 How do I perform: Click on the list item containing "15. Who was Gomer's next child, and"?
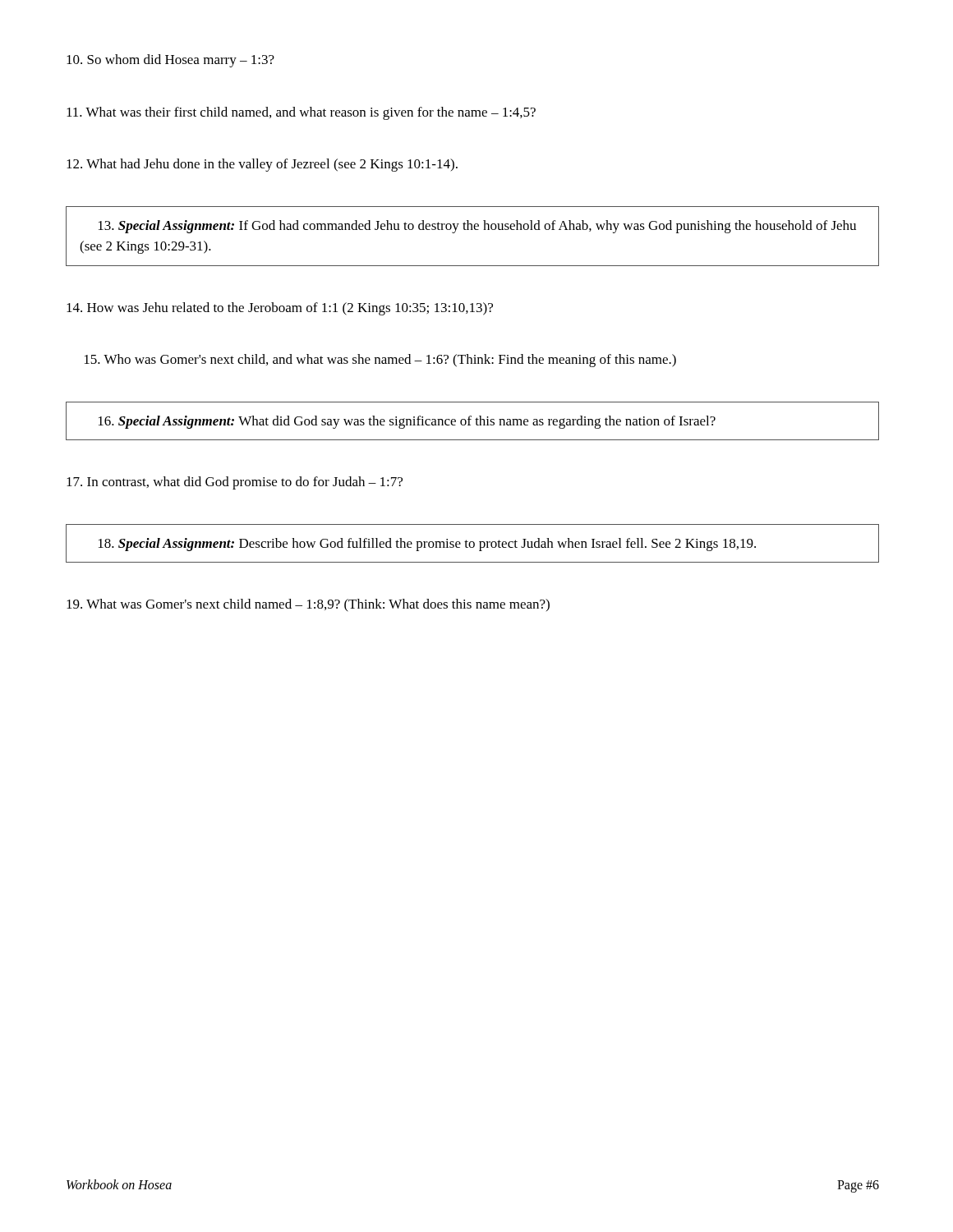point(371,359)
